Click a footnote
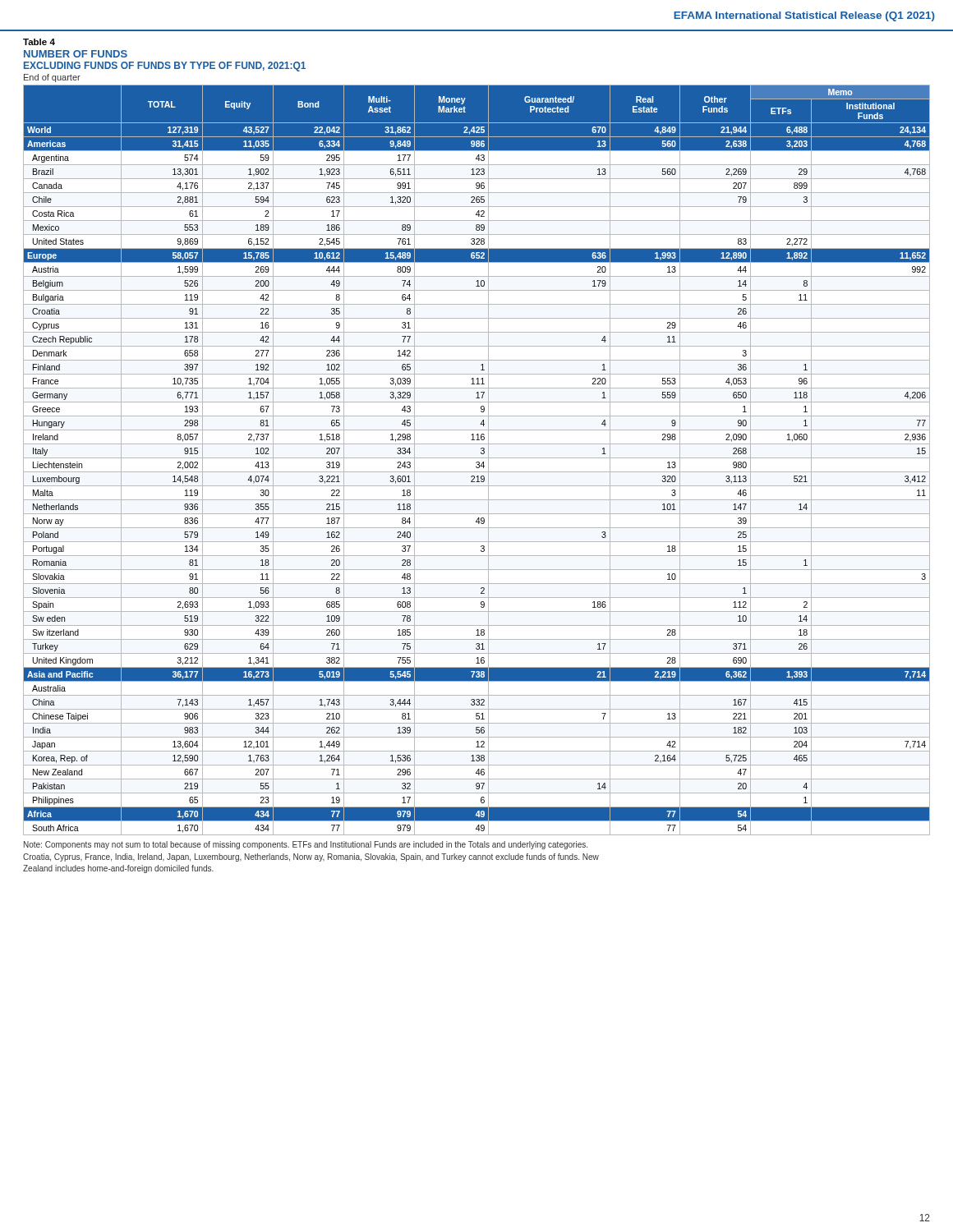Screen dimensions: 1232x953 pyautogui.click(x=311, y=857)
